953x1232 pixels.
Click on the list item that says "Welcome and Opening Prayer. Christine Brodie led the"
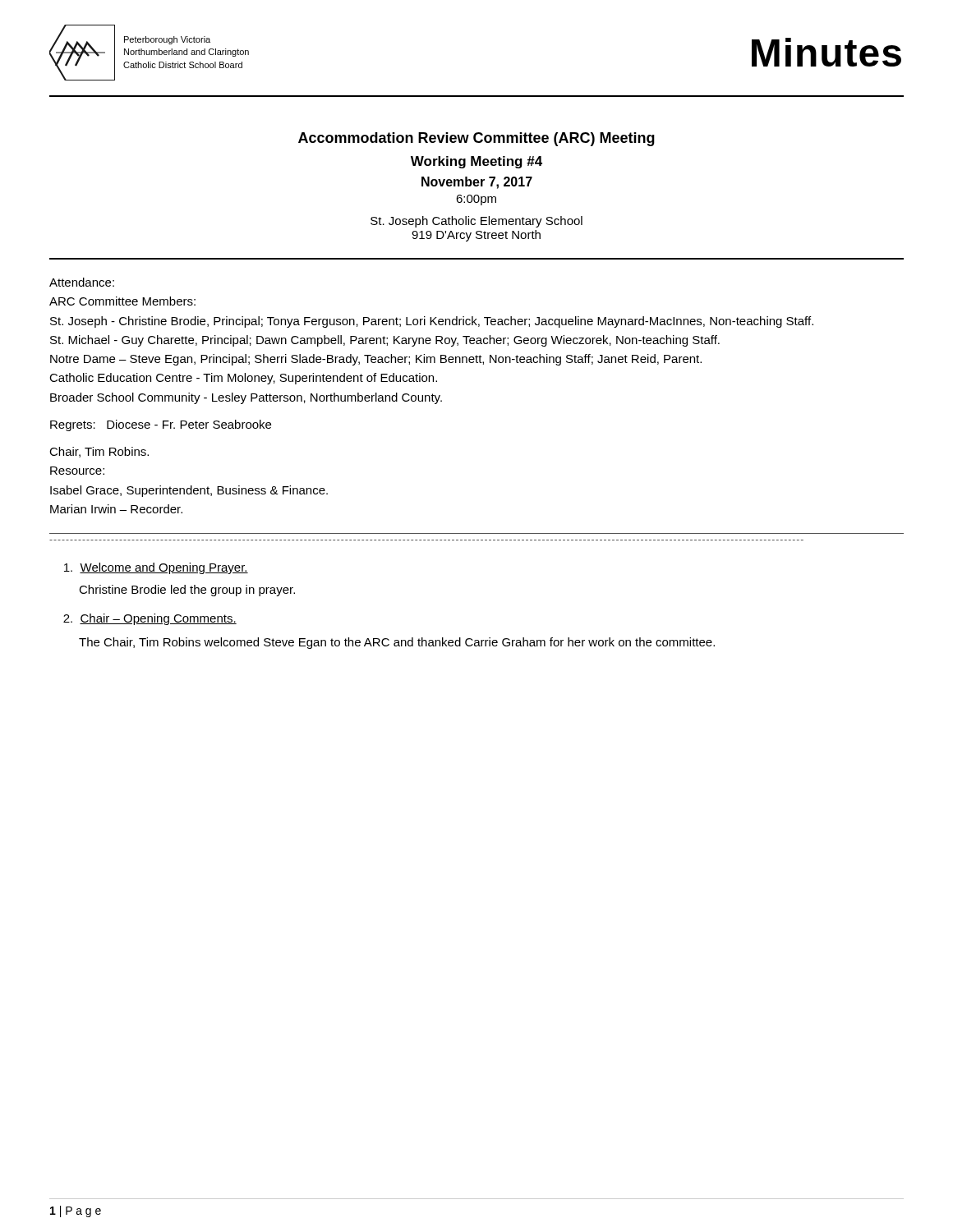click(x=156, y=568)
